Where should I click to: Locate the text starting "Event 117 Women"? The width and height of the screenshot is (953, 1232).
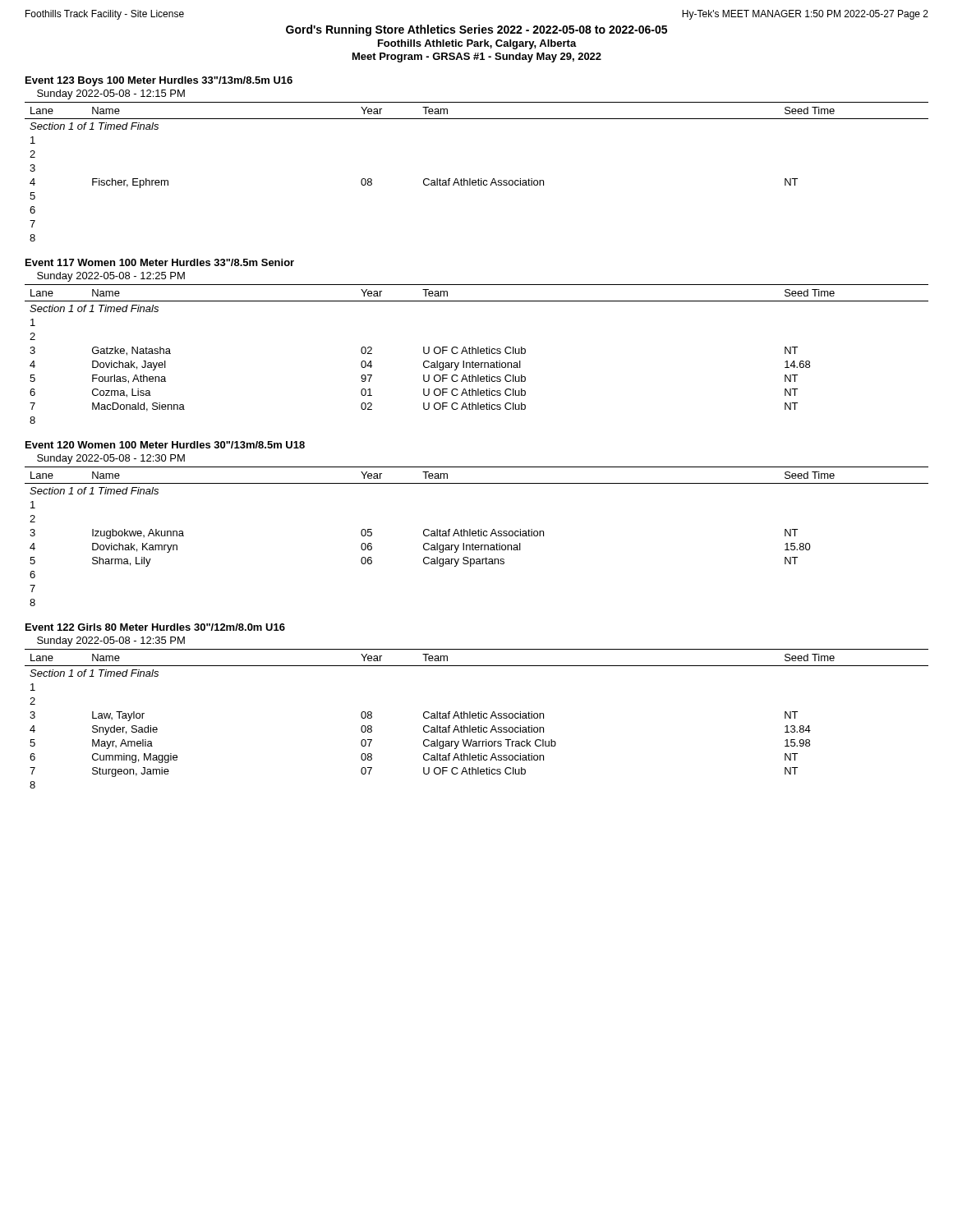[x=159, y=262]
